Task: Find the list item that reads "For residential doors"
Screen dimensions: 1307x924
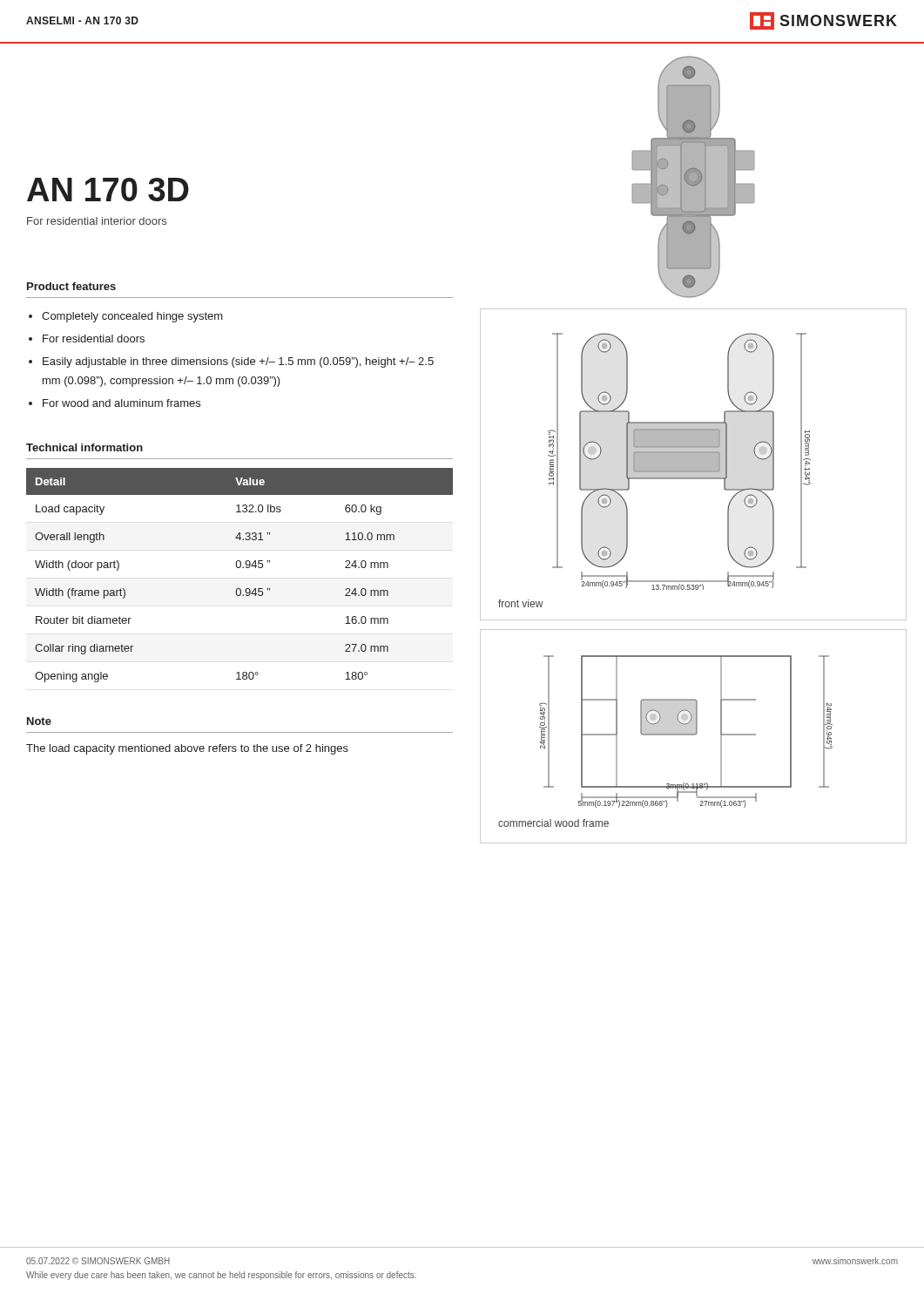Action: pyautogui.click(x=93, y=338)
